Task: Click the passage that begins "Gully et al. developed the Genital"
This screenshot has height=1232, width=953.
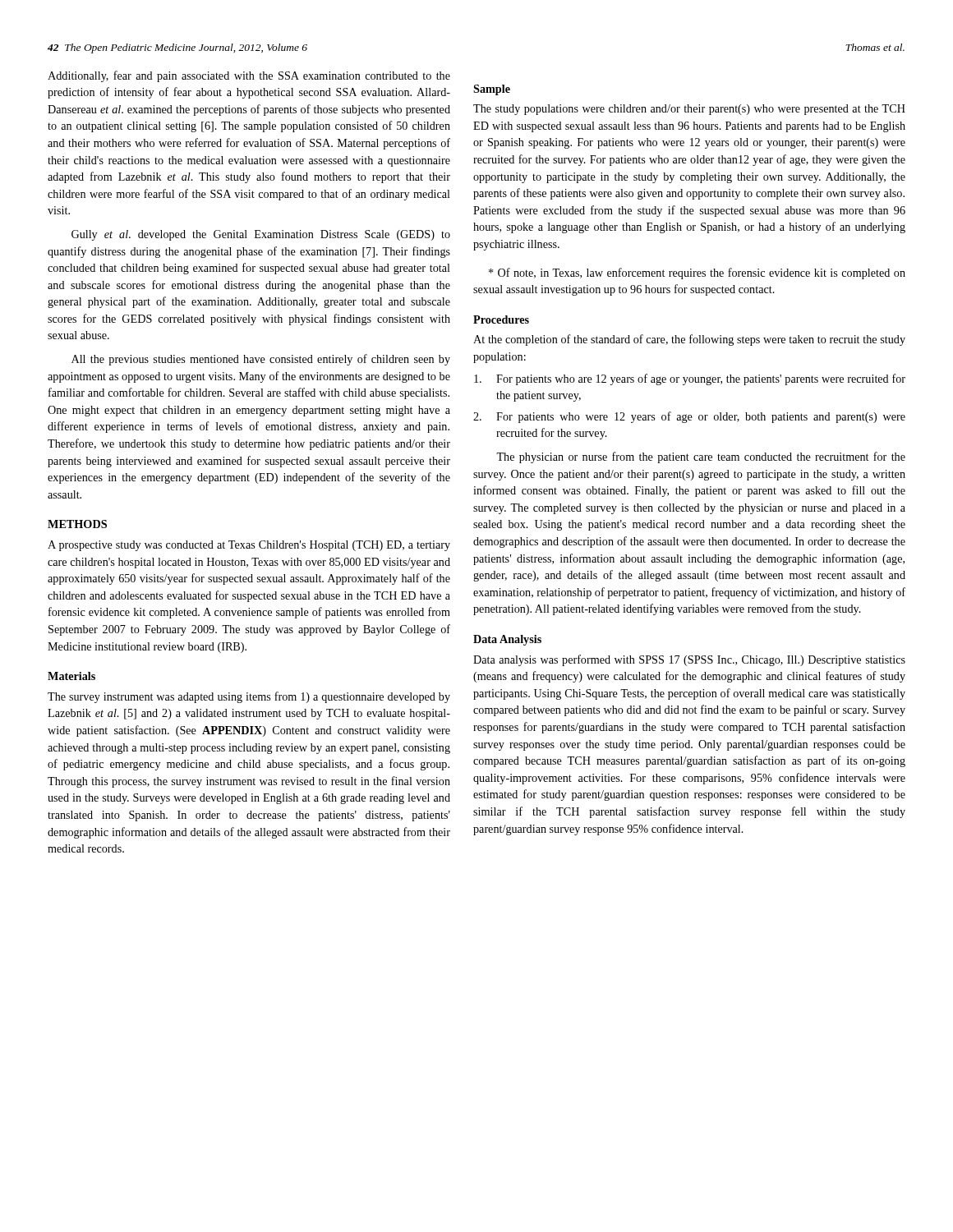Action: click(x=249, y=285)
